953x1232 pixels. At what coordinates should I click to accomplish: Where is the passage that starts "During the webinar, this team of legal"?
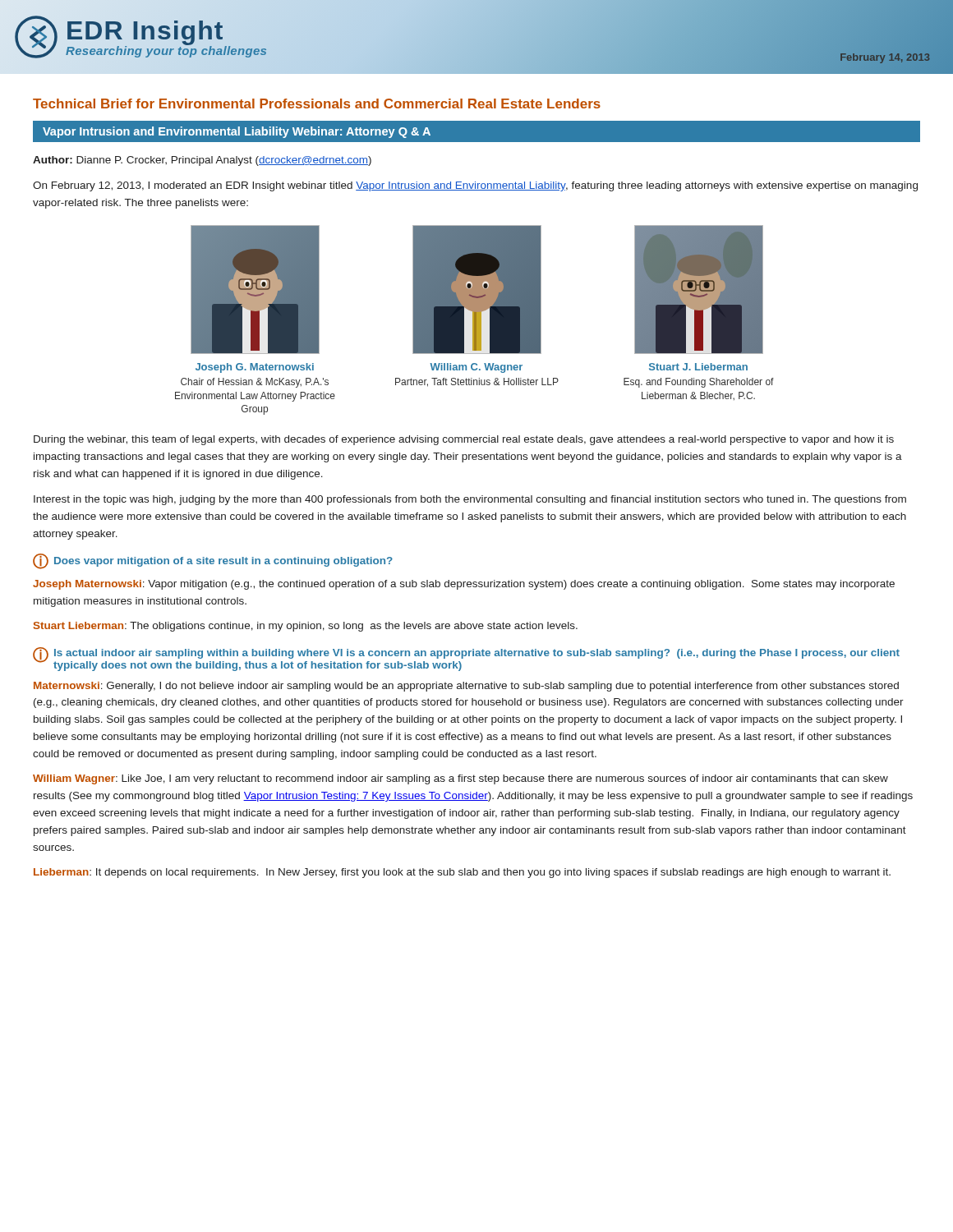click(467, 456)
